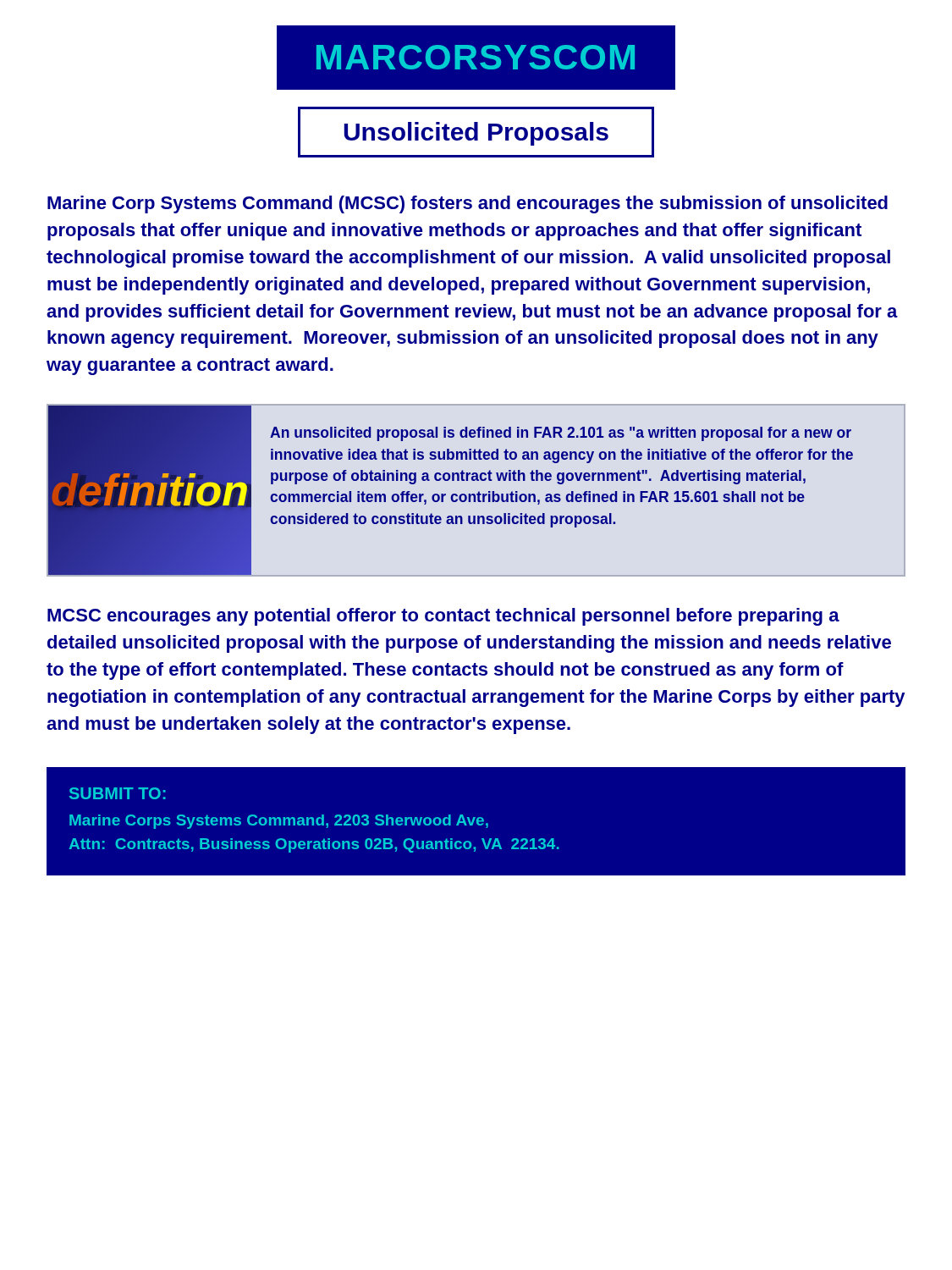Find the text block starting "MCSC encourages any potential offeror"
Viewport: 952px width, 1270px height.
click(476, 669)
